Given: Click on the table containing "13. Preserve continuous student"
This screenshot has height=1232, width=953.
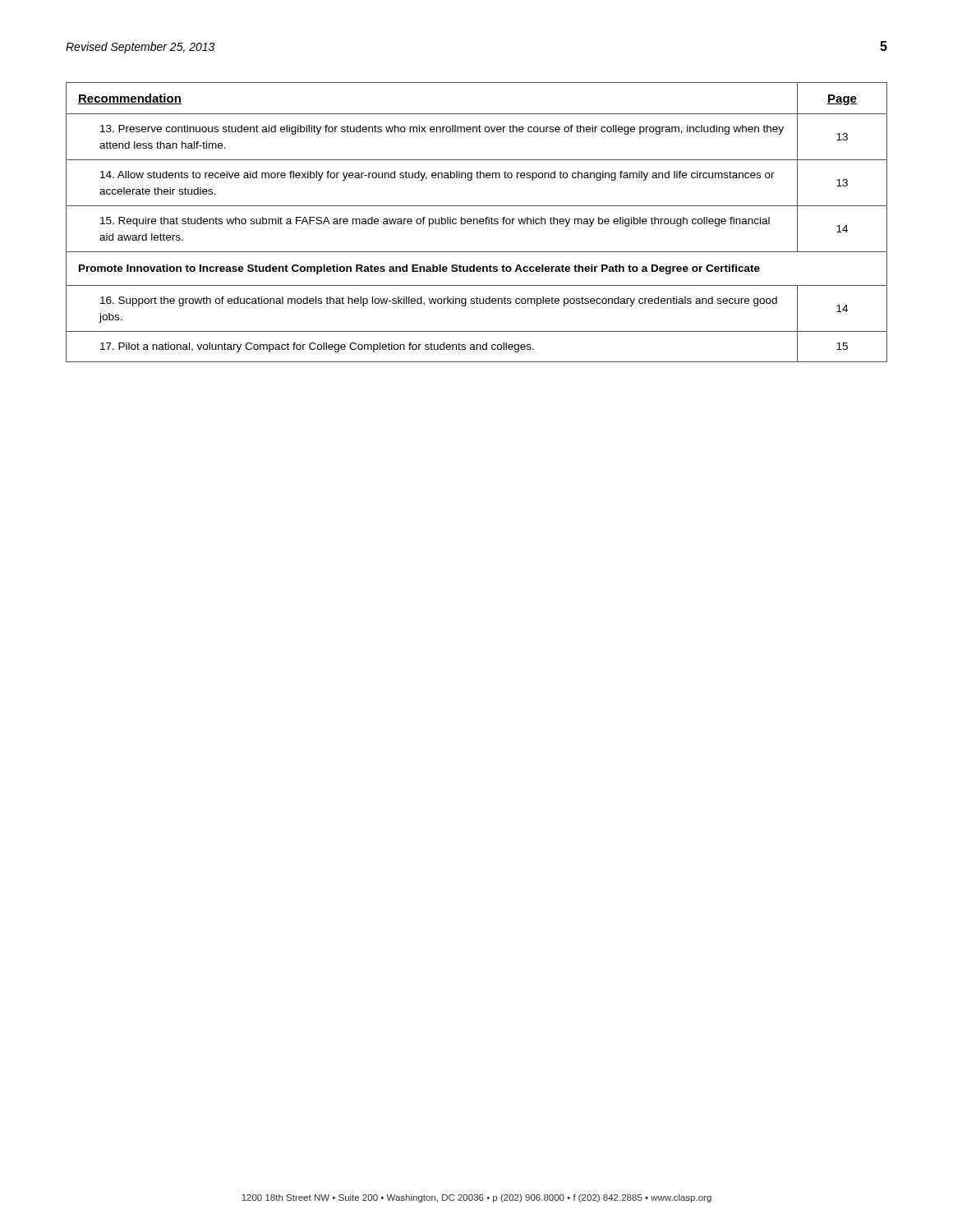Looking at the screenshot, I should [476, 222].
